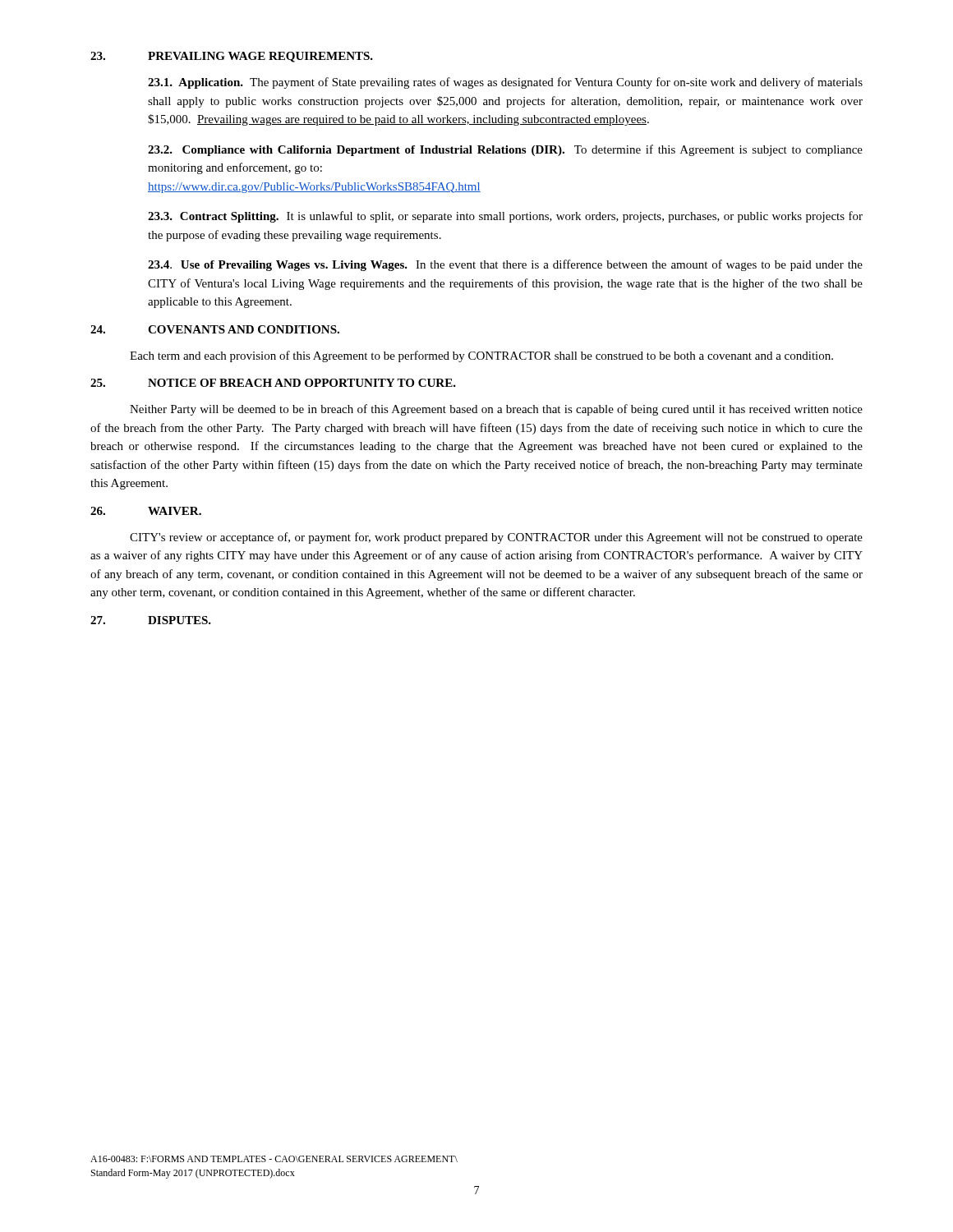The image size is (953, 1232).
Task: Select the section header with the text "23. PREVAILING WAGE REQUIREMENTS."
Action: [232, 56]
